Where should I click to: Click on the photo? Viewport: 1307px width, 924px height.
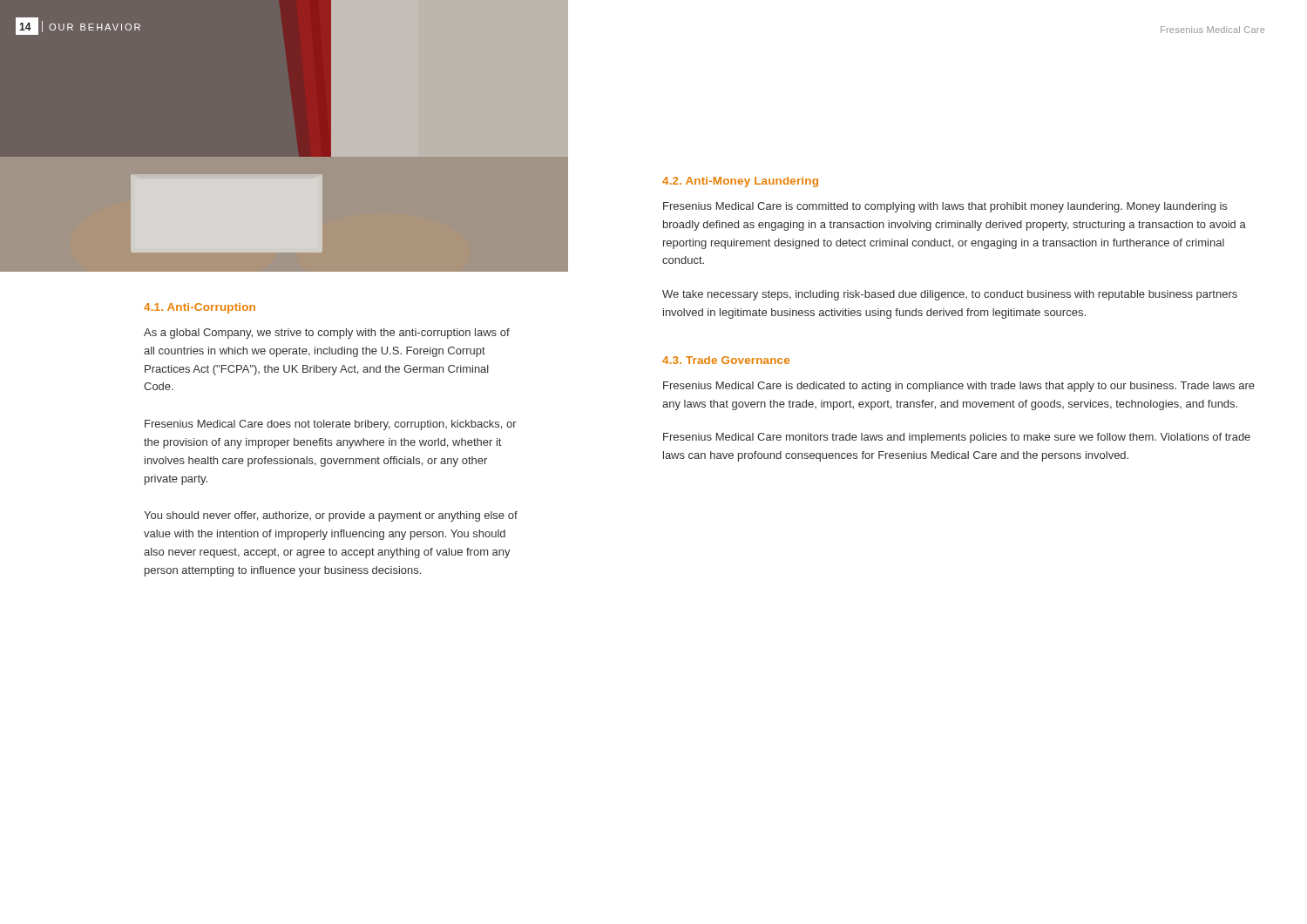[x=284, y=136]
